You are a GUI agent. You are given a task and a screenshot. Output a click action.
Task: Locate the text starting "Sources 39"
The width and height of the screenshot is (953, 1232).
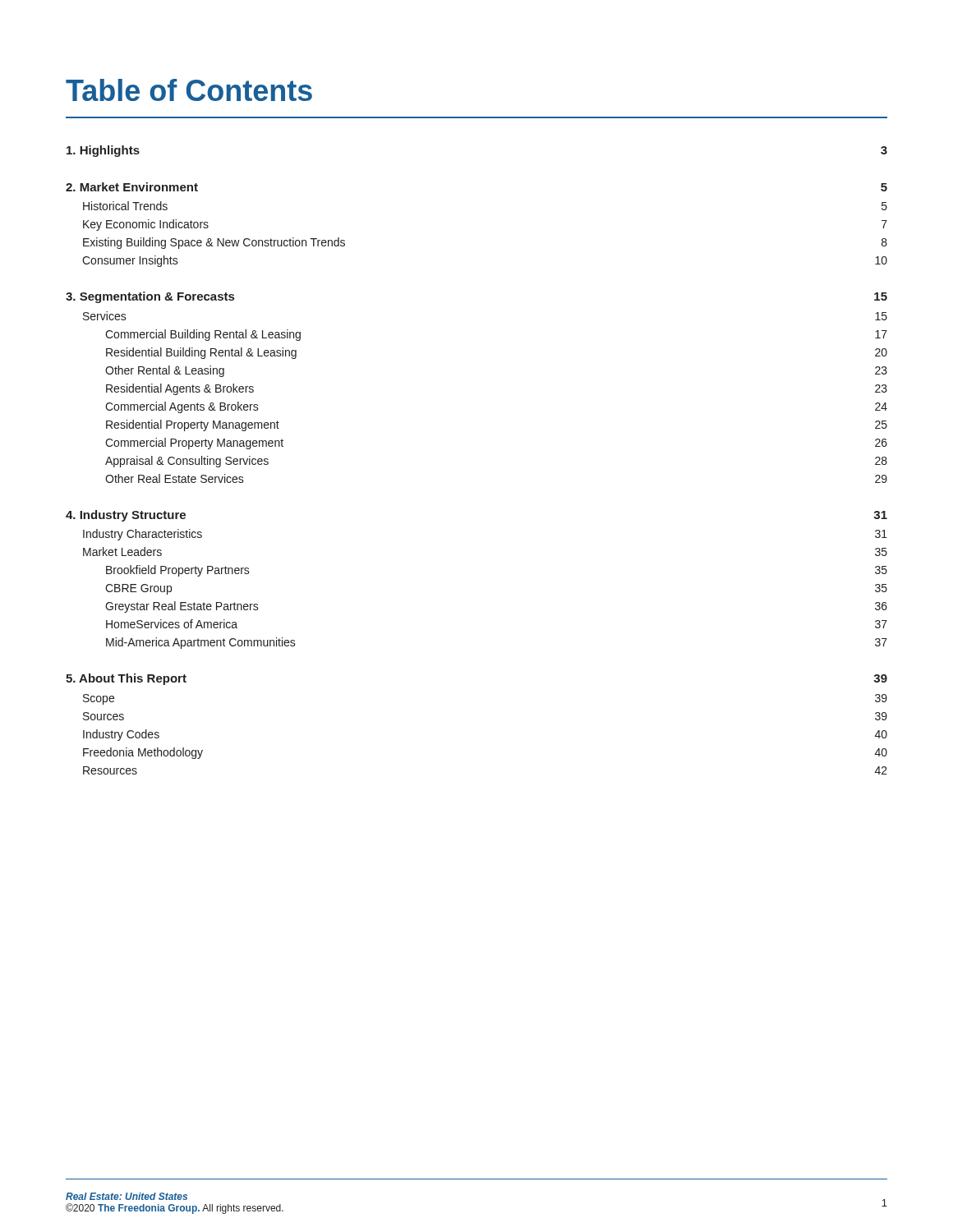pyautogui.click(x=101, y=716)
